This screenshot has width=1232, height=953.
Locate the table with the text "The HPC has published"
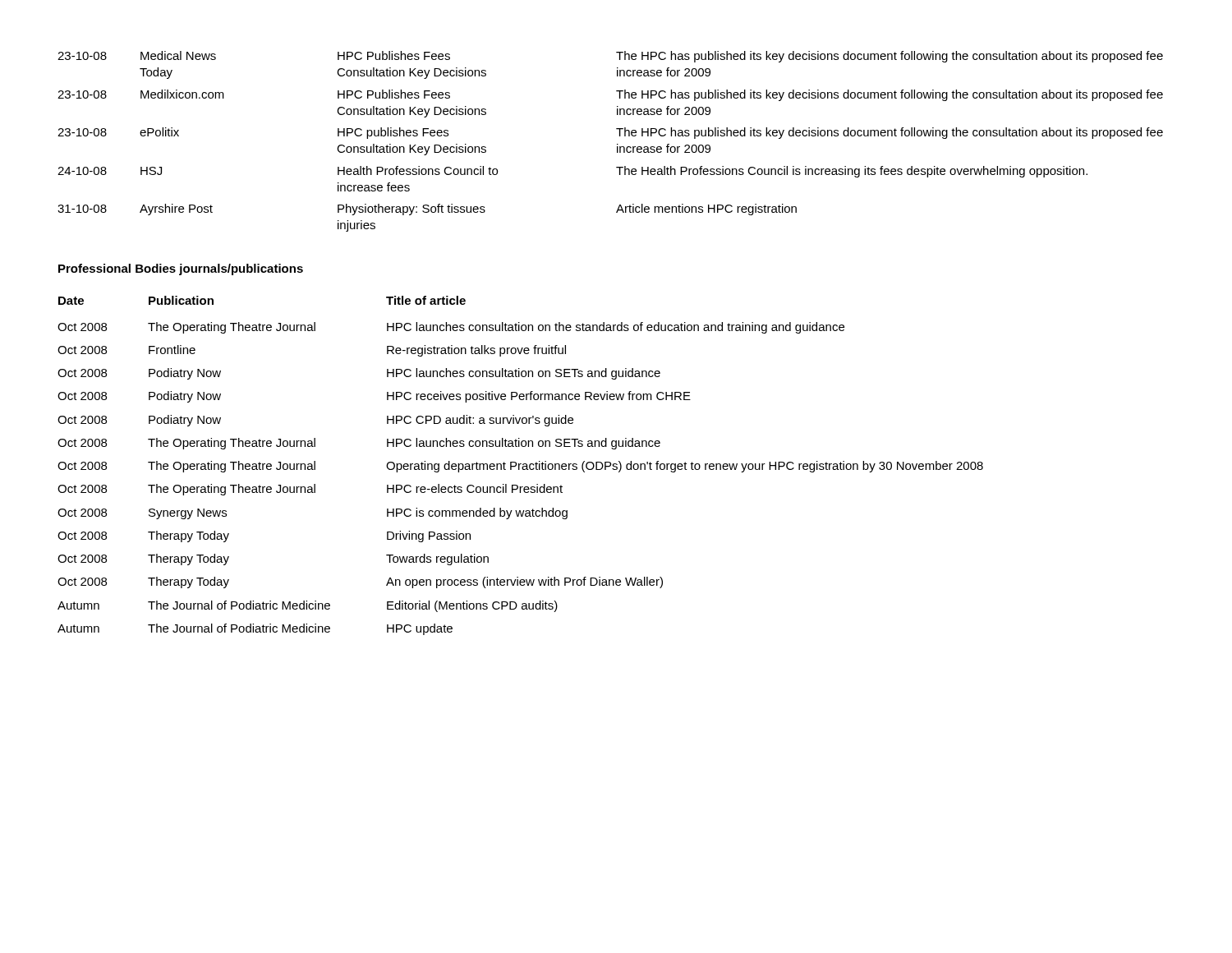616,141
